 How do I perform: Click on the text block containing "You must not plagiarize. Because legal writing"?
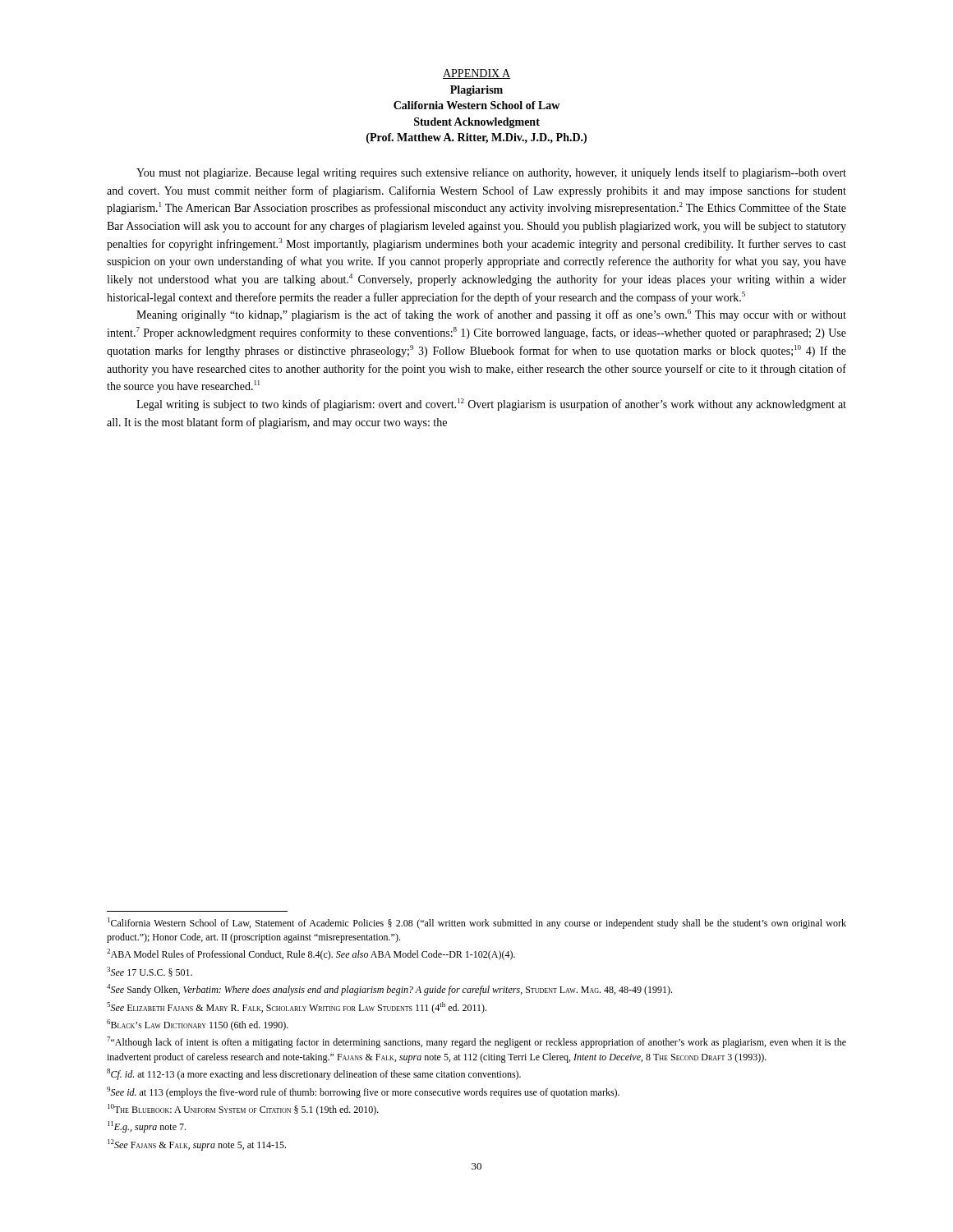pos(476,235)
